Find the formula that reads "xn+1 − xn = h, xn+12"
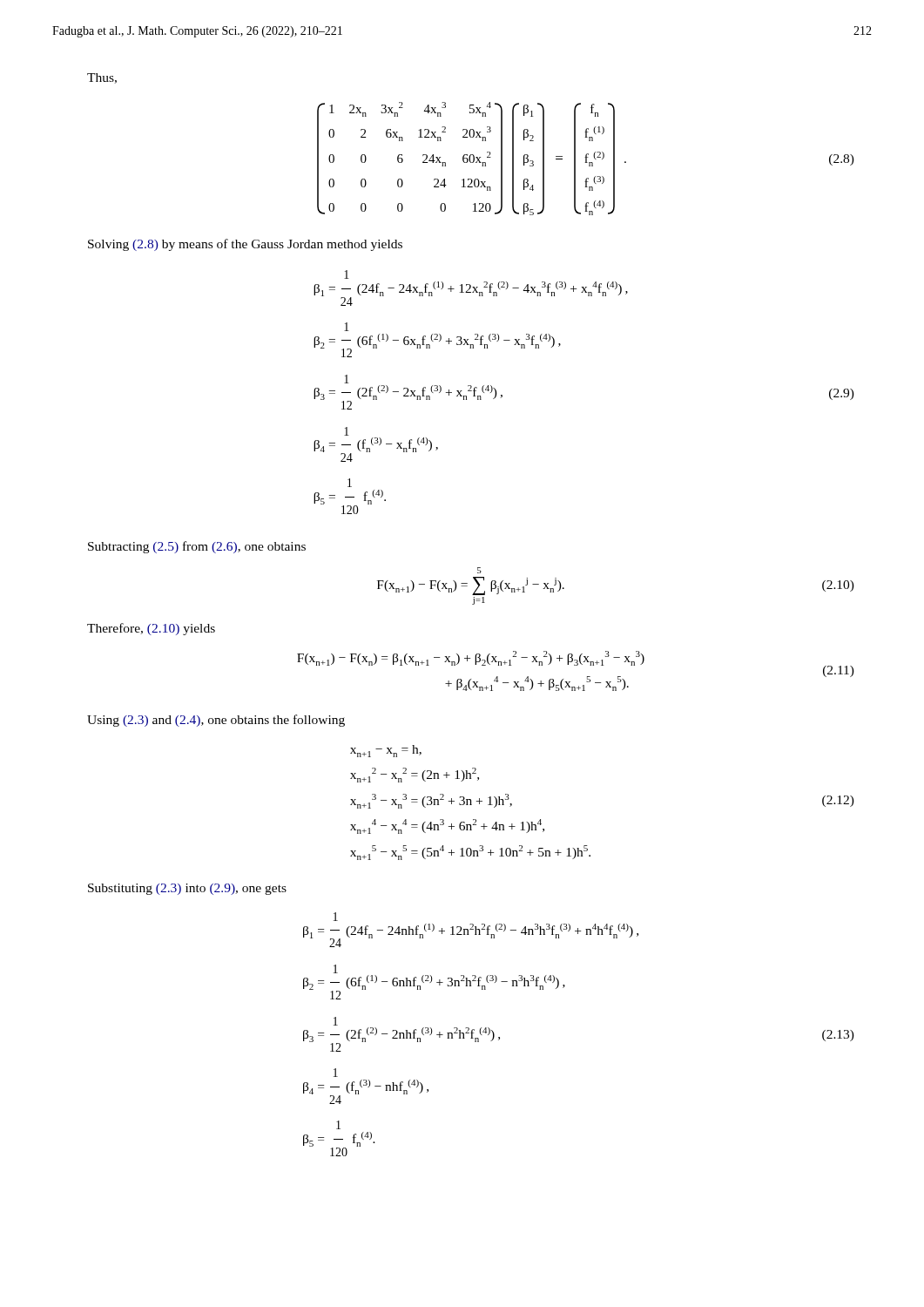The width and height of the screenshot is (924, 1307). click(x=386, y=751)
